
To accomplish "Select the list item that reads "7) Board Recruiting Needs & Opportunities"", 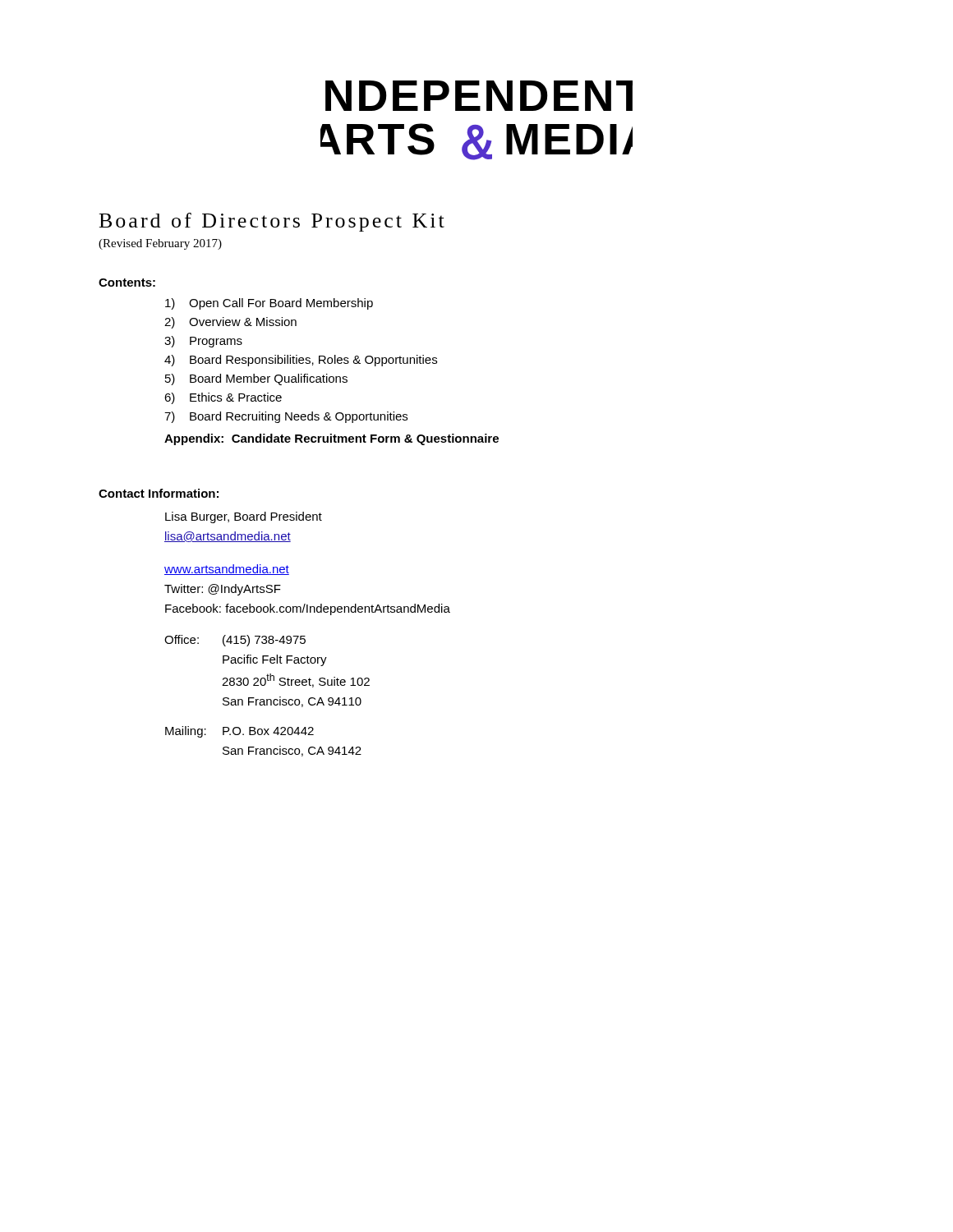I will [x=286, y=416].
